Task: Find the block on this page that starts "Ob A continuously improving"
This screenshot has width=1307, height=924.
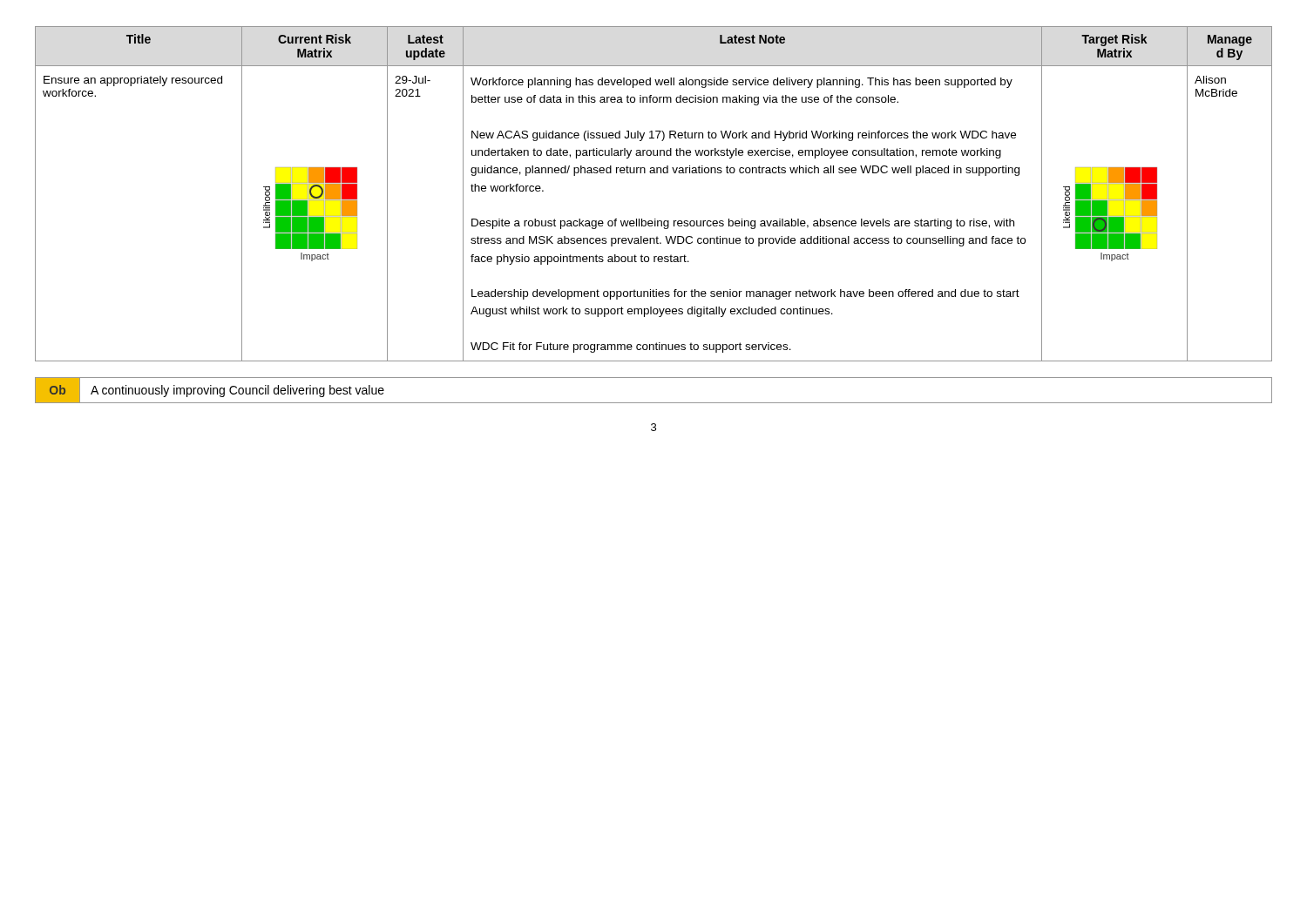Action: coord(654,390)
